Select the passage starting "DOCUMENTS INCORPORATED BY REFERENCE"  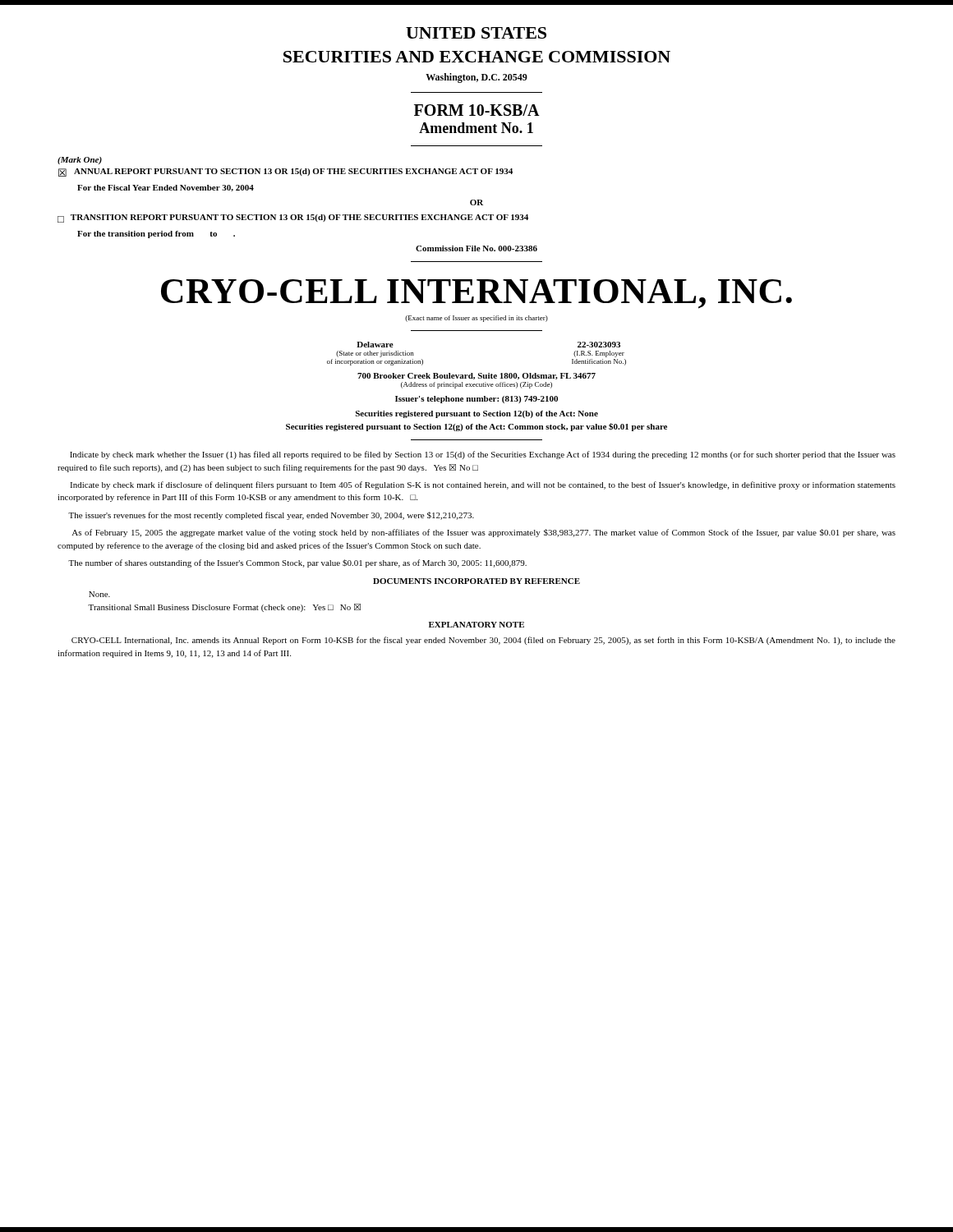coord(476,581)
